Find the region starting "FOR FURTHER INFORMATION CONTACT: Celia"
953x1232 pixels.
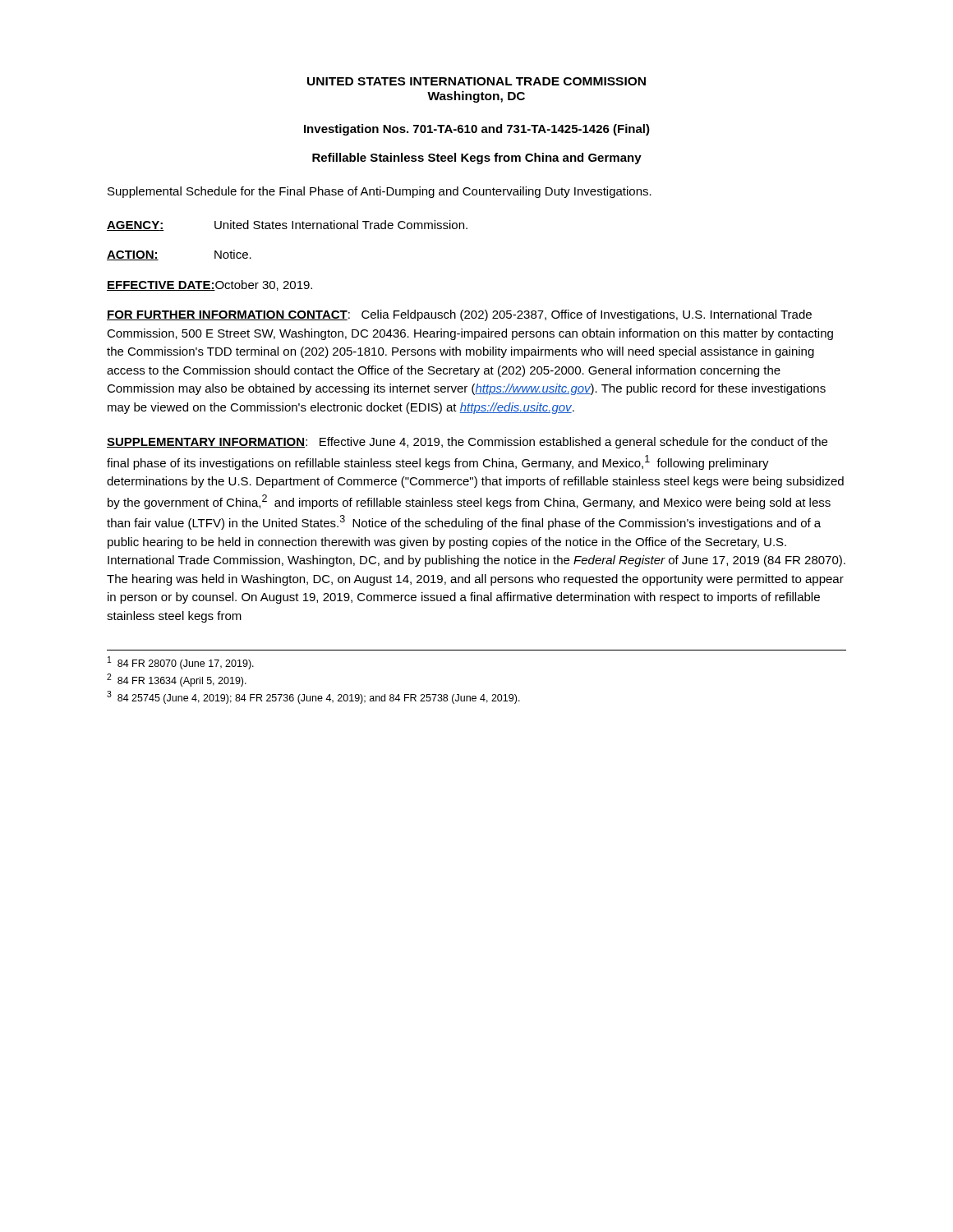[x=470, y=360]
